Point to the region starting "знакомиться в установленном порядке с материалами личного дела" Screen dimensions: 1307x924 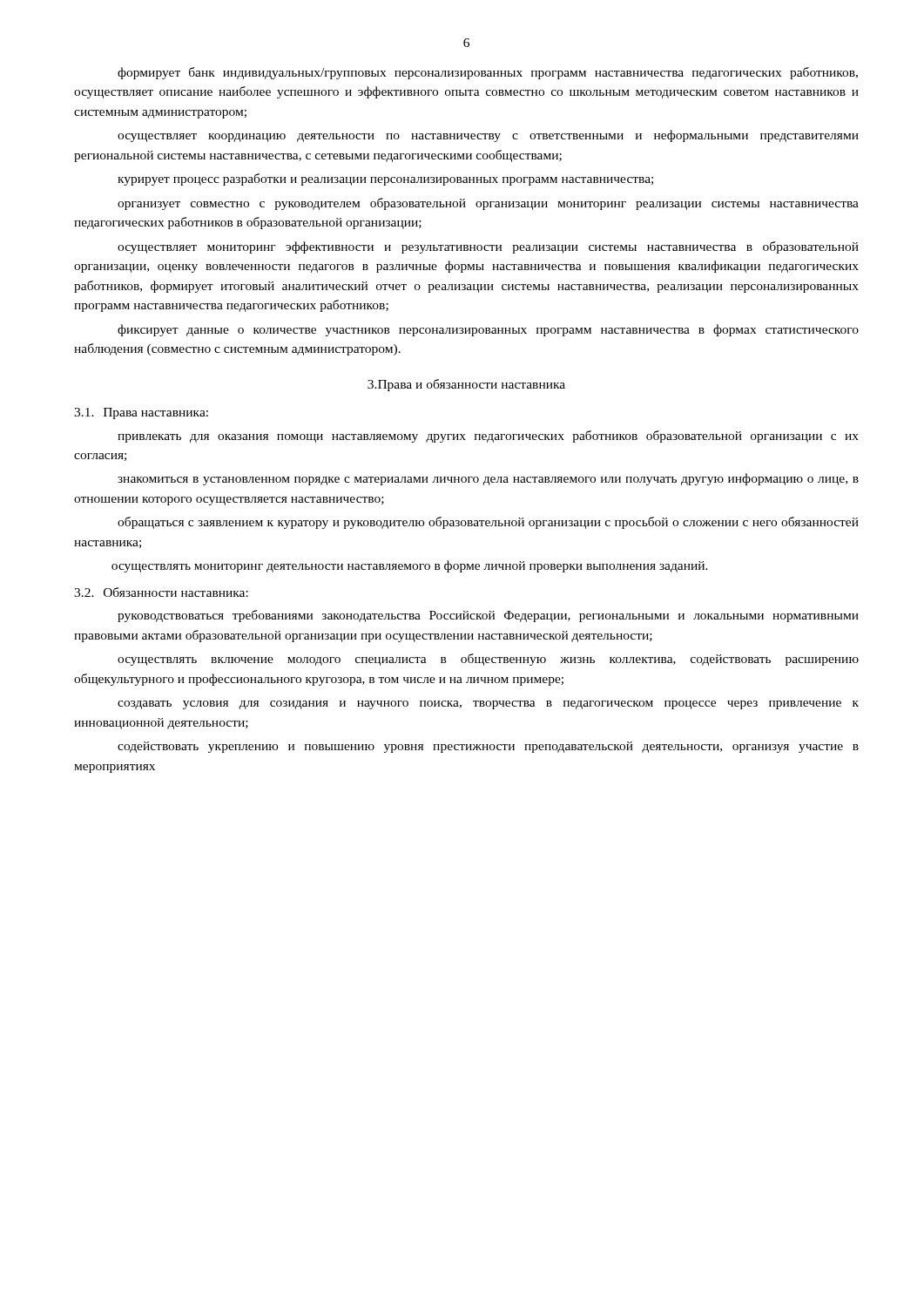(x=466, y=489)
